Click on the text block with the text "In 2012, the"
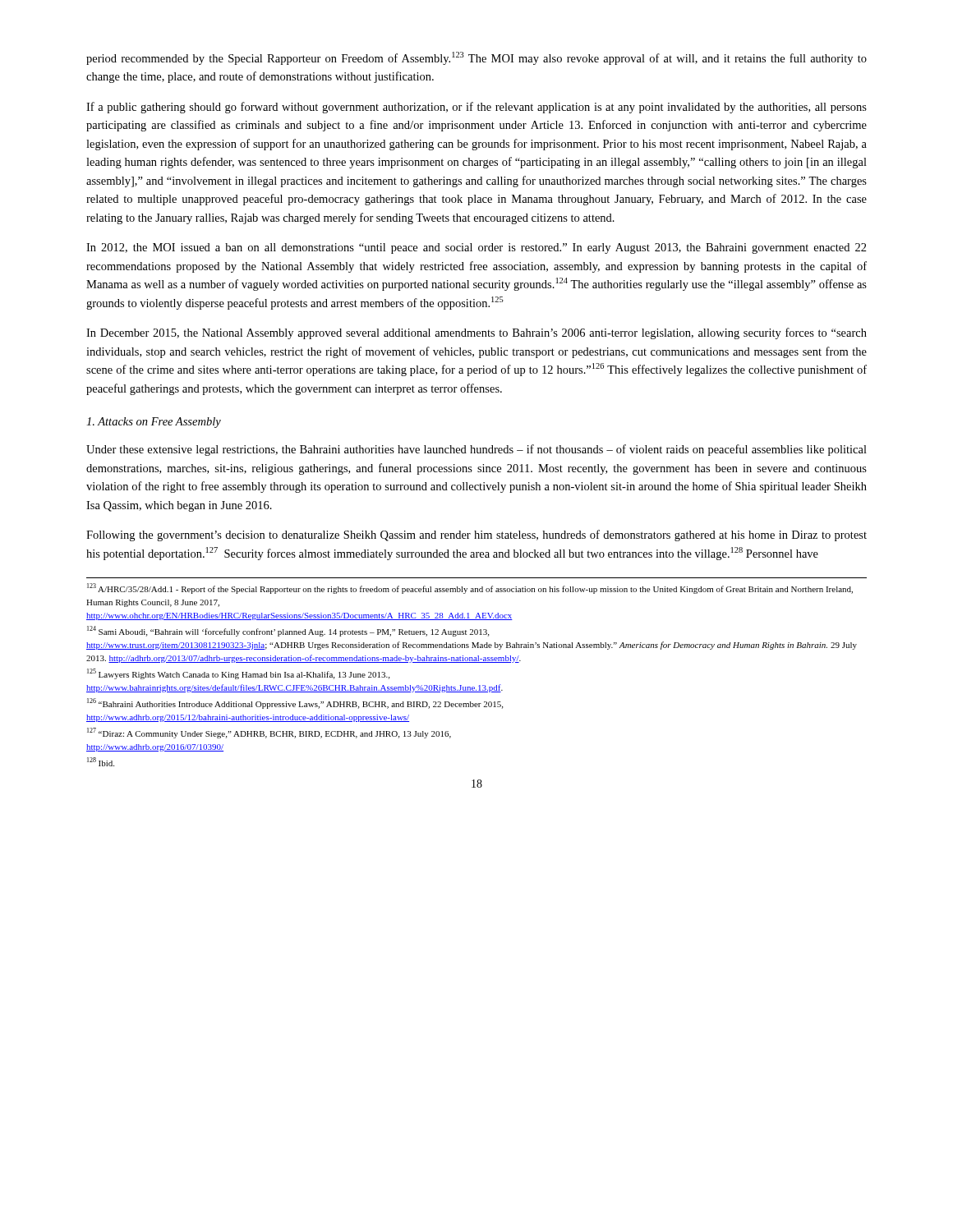Screen dimensions: 1232x953 click(476, 275)
